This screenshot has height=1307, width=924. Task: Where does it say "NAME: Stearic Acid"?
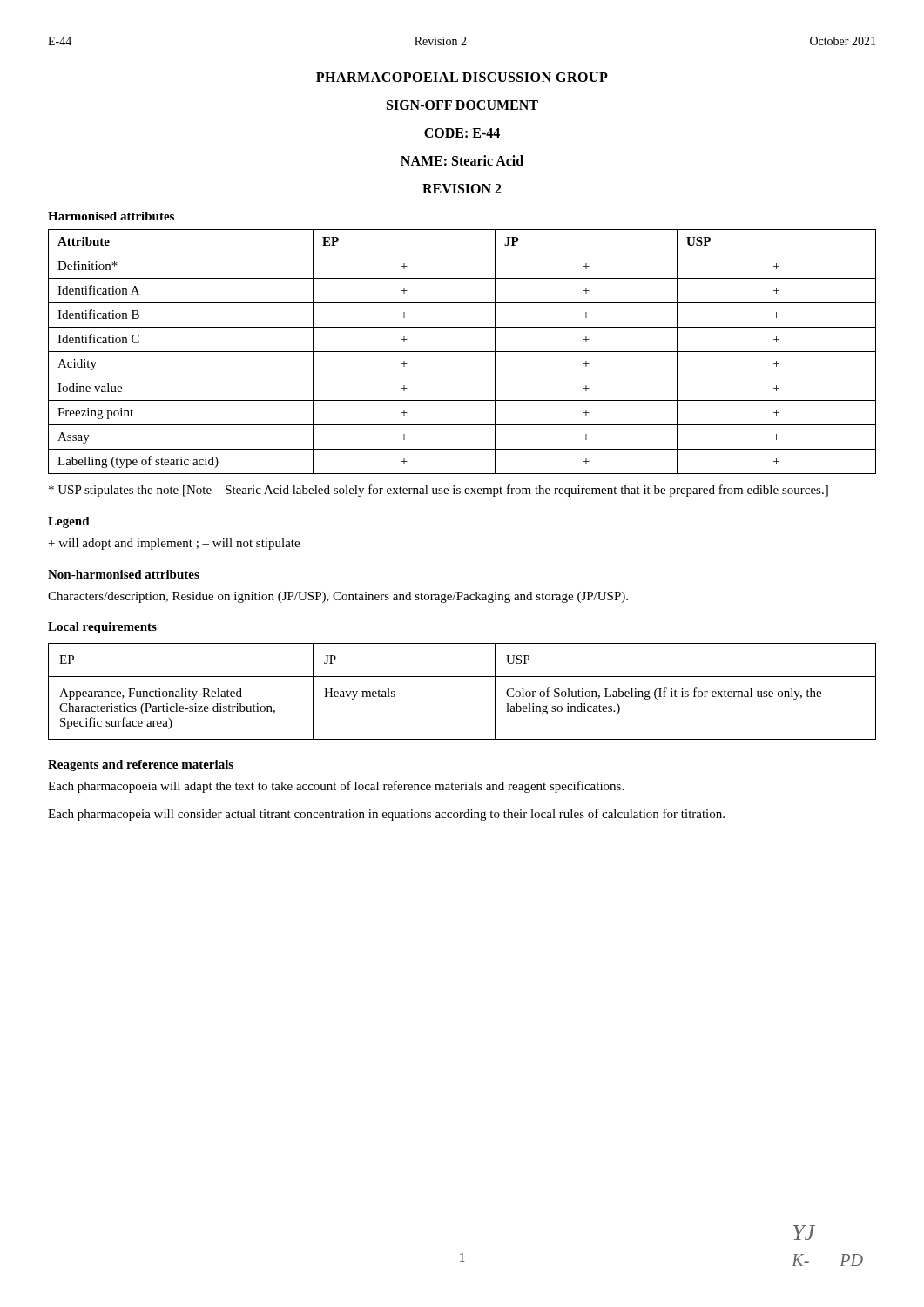tap(462, 161)
